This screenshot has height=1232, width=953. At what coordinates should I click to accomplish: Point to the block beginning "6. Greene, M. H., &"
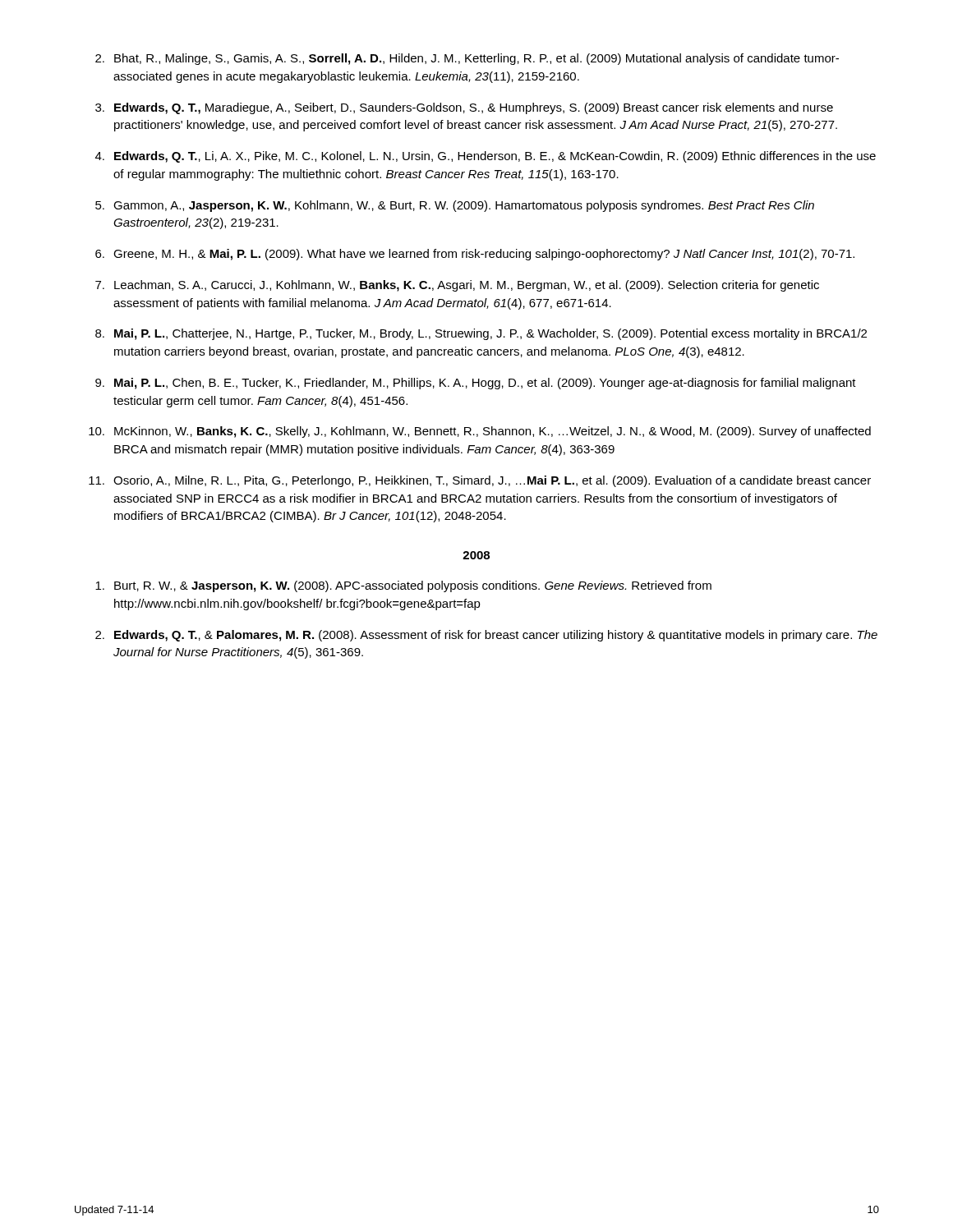pos(476,254)
